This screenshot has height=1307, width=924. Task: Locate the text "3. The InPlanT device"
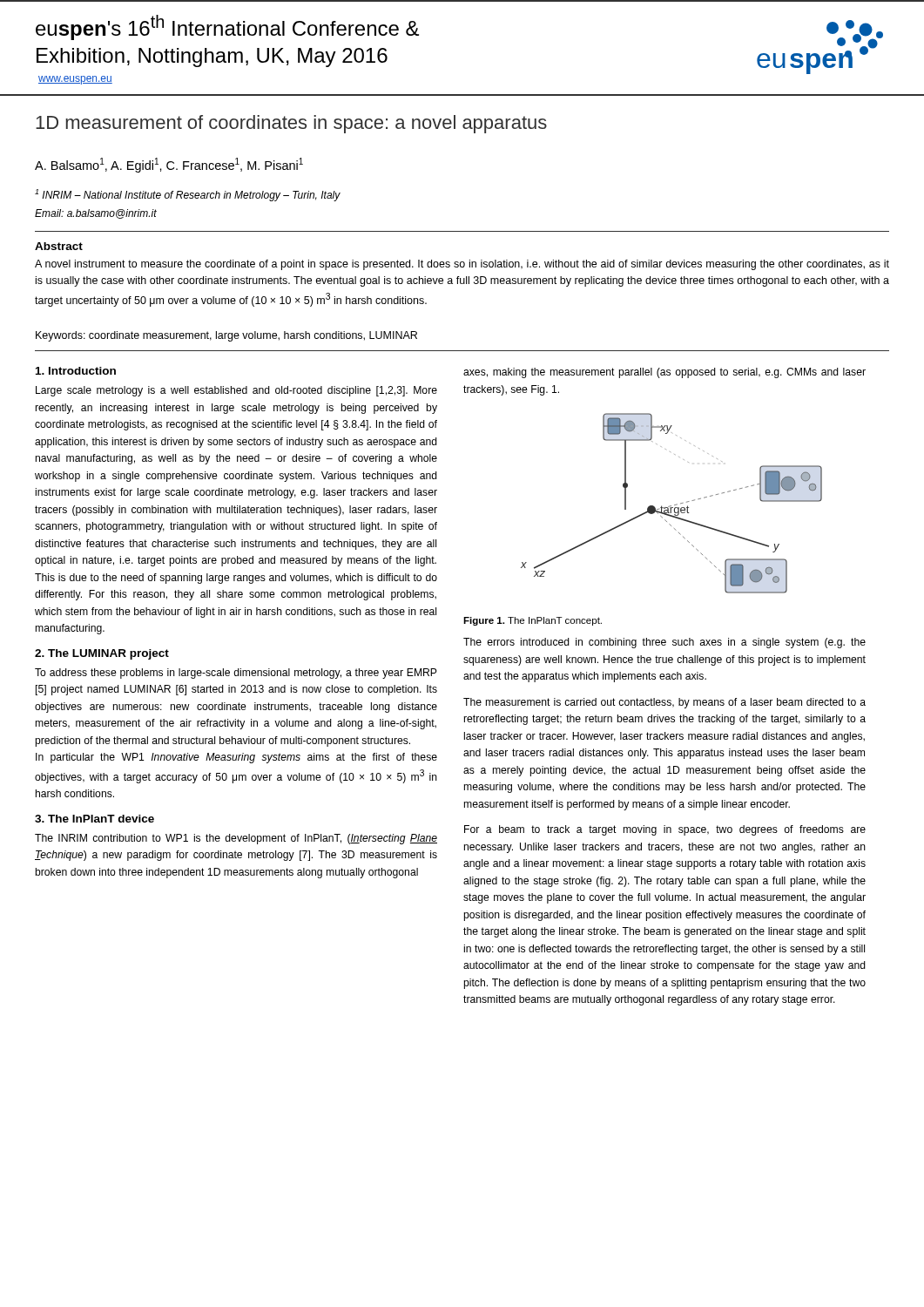coord(95,819)
